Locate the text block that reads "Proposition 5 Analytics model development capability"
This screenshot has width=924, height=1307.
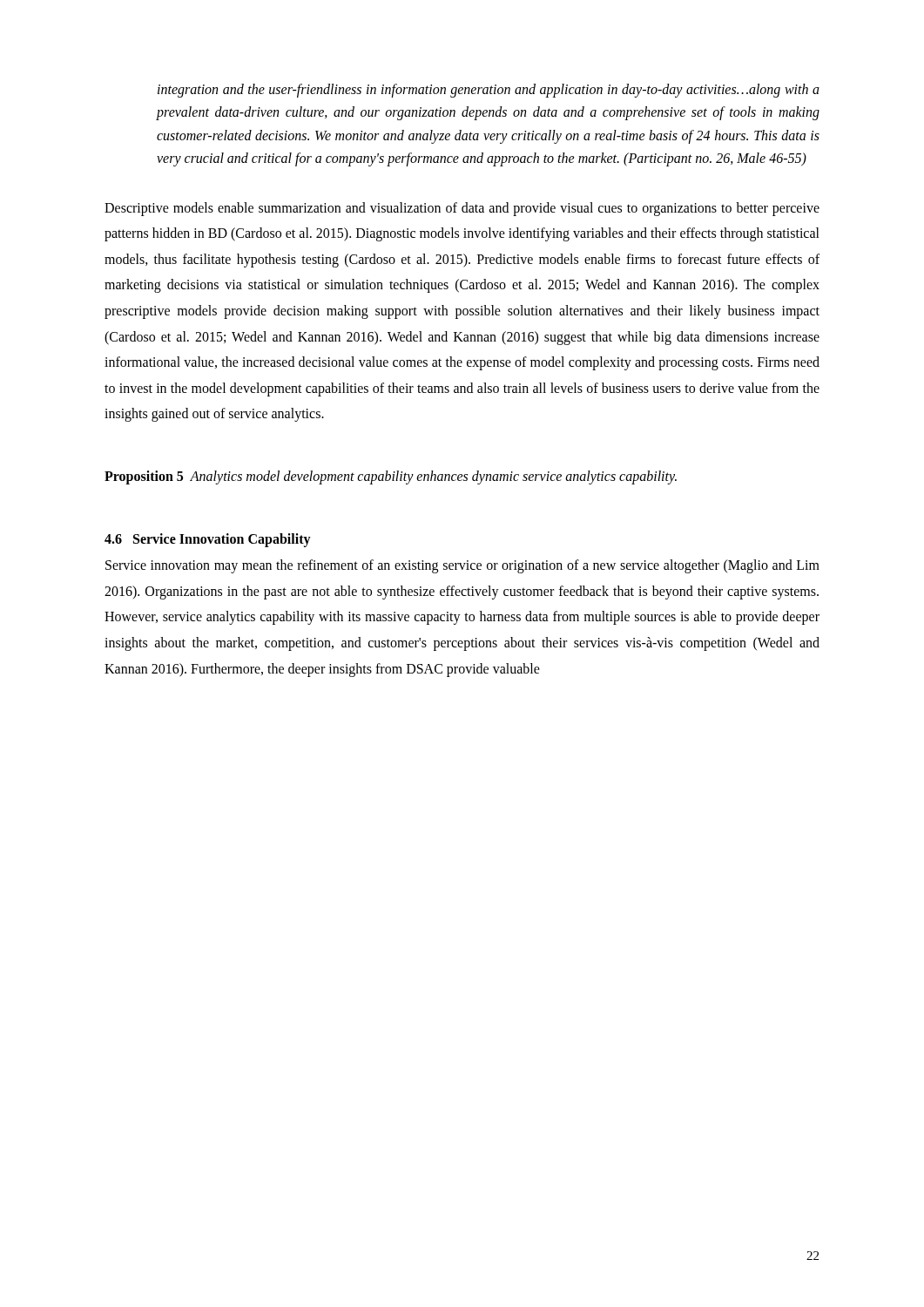coord(391,476)
